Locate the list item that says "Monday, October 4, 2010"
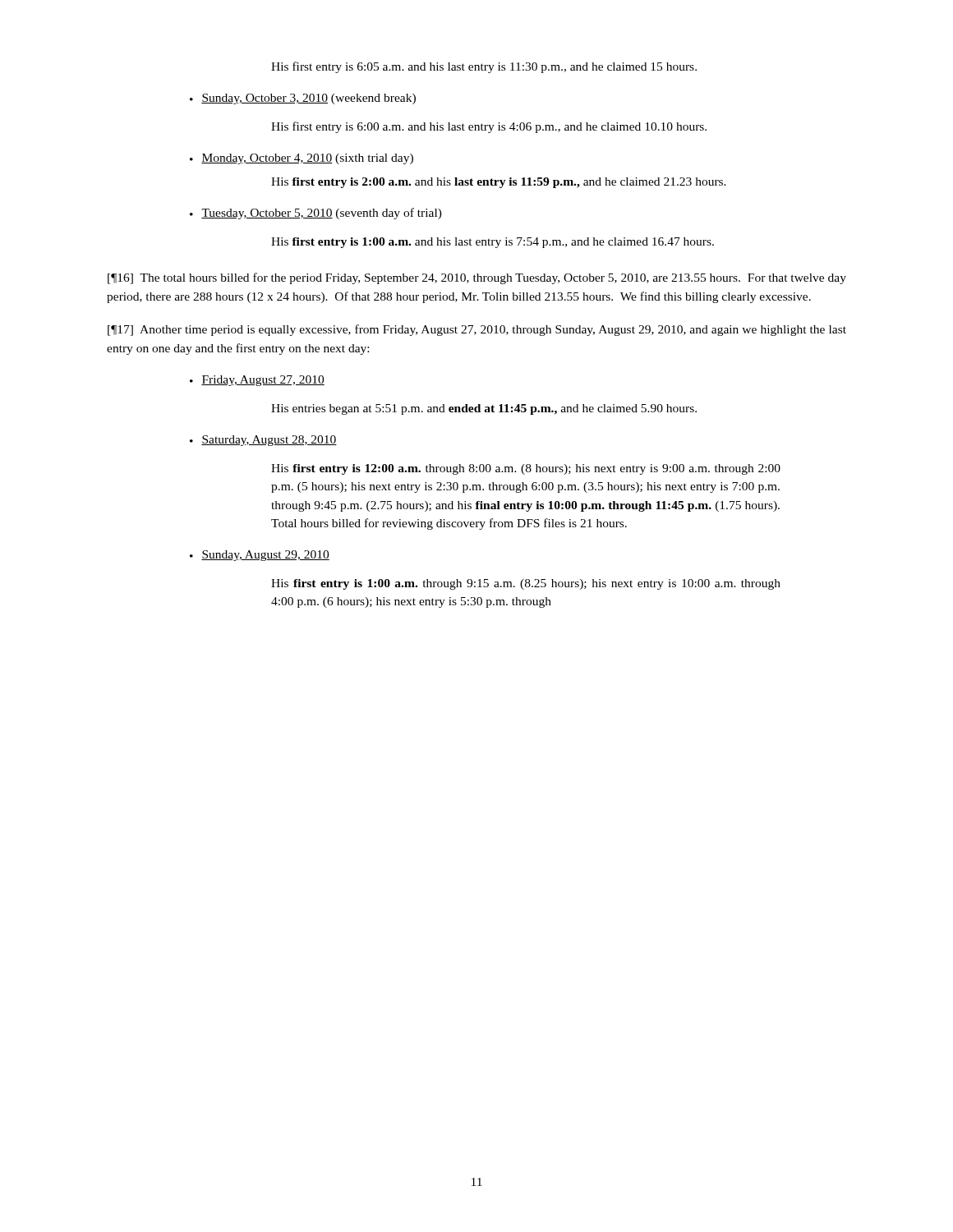This screenshot has height=1232, width=953. tap(308, 158)
